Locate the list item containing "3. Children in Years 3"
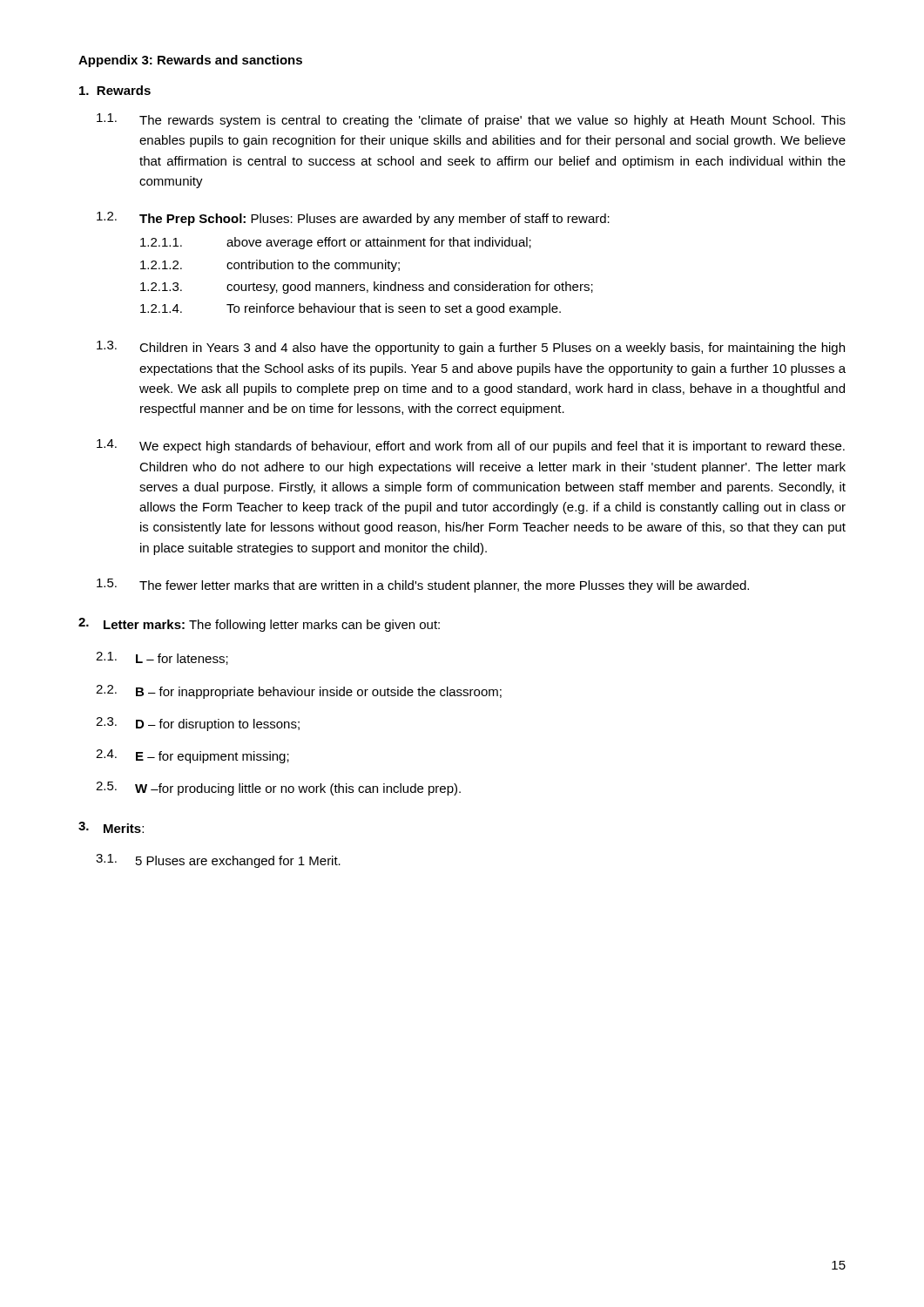 coord(471,378)
